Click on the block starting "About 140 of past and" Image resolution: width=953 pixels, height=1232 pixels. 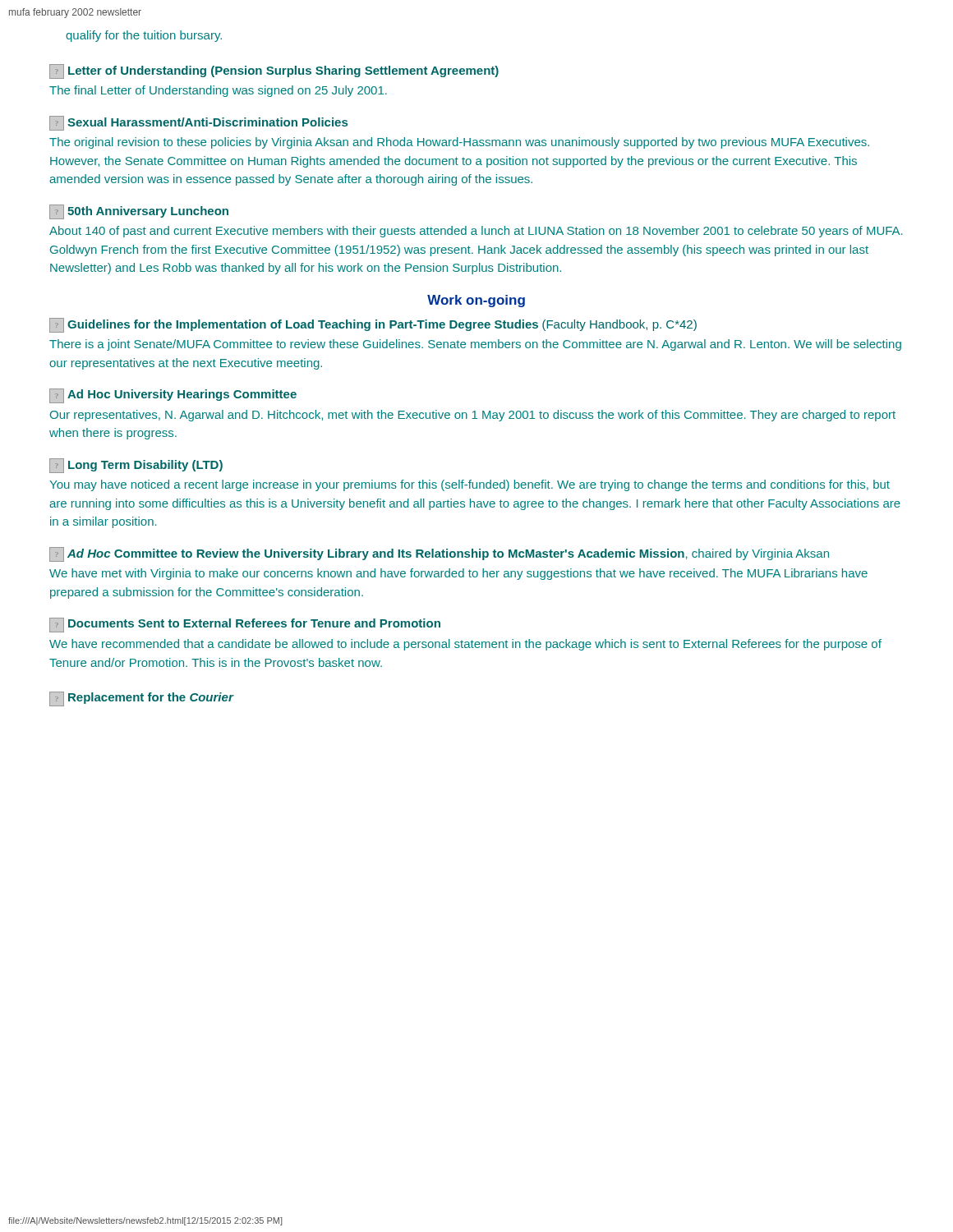coord(476,249)
